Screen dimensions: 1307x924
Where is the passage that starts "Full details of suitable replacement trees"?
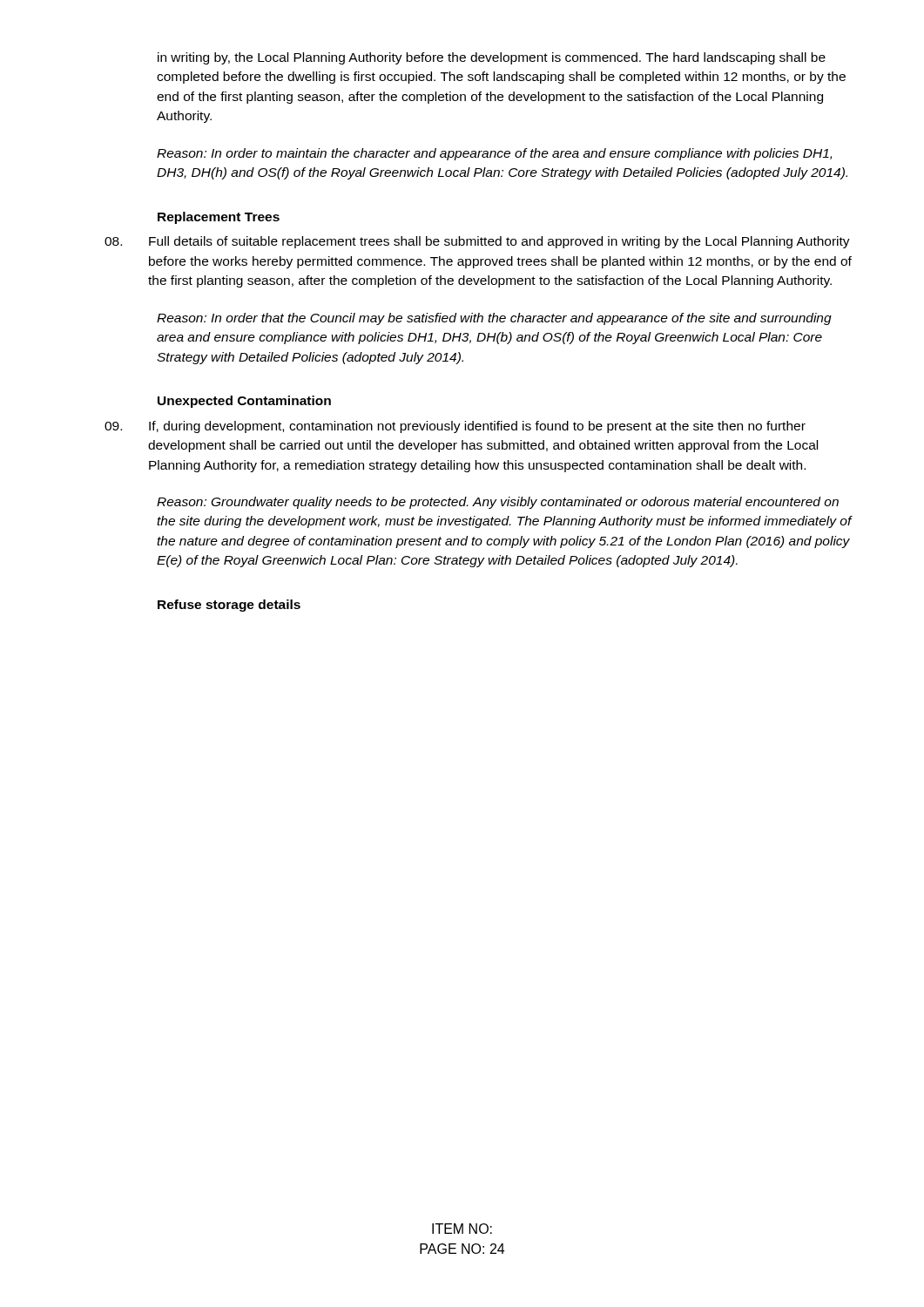coord(479,261)
